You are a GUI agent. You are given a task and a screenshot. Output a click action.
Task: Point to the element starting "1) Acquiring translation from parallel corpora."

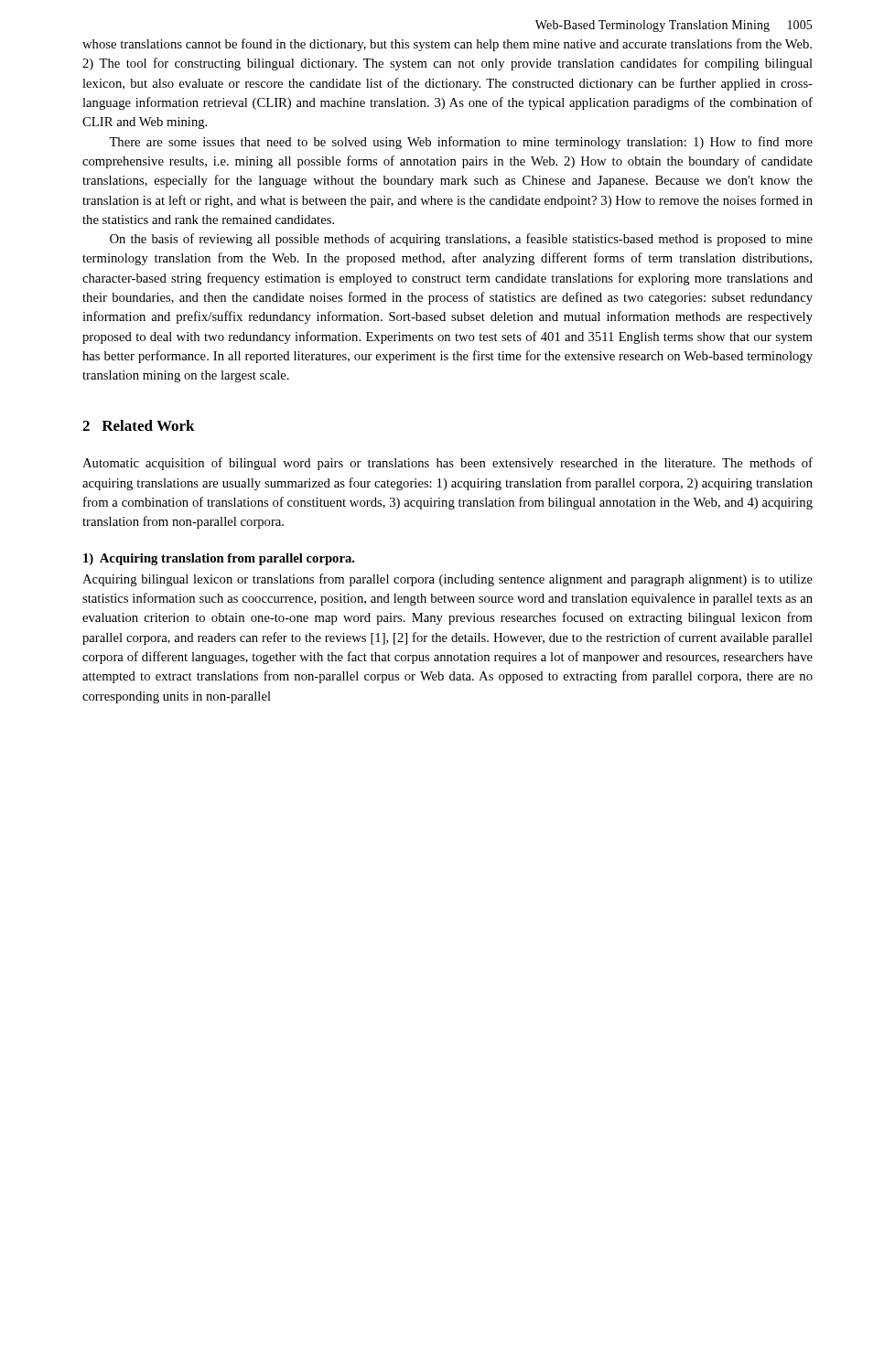click(x=219, y=558)
